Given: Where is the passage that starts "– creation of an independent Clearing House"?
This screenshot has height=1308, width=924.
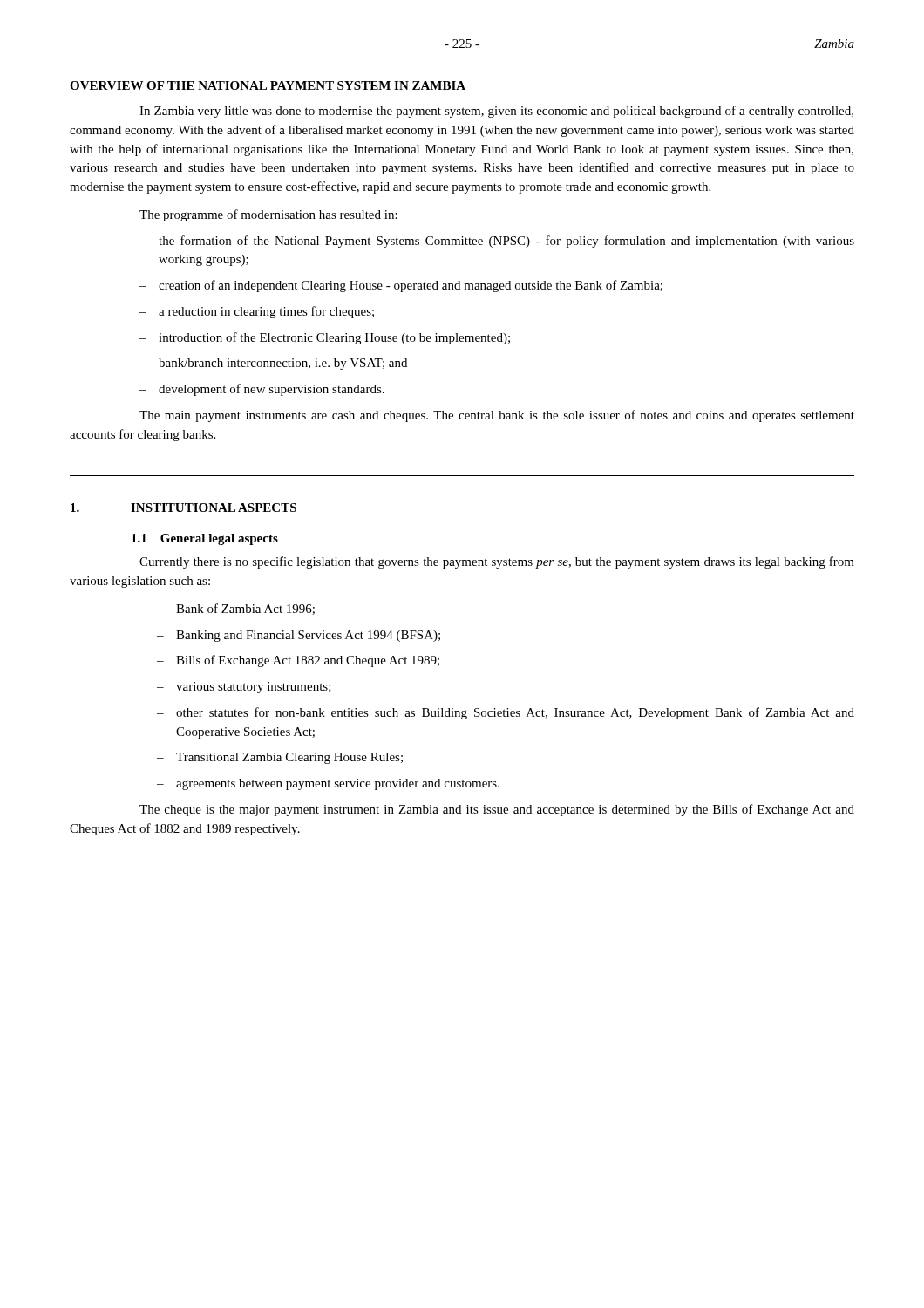Looking at the screenshot, I should point(497,286).
